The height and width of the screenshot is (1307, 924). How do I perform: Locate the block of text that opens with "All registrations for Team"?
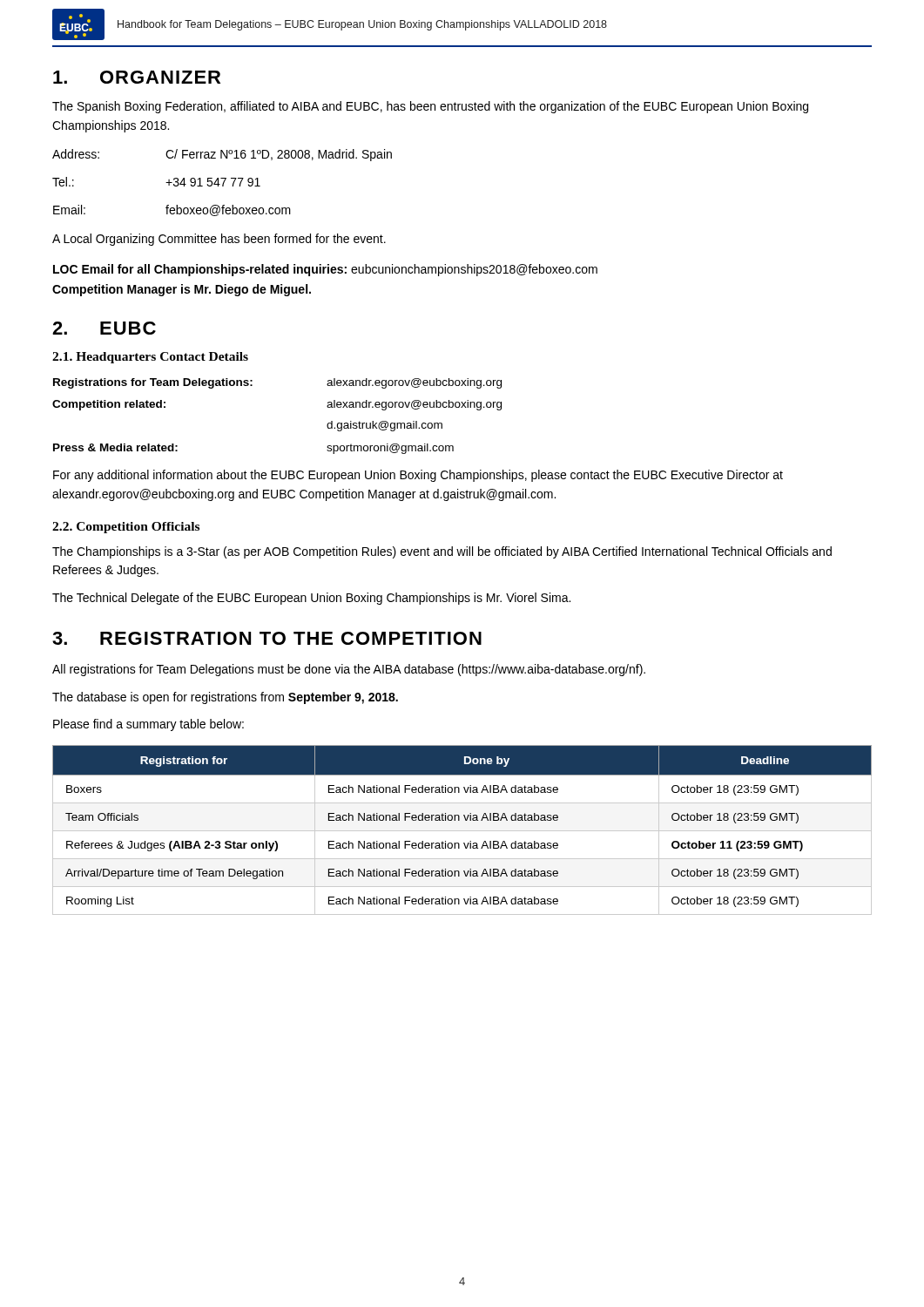(349, 669)
